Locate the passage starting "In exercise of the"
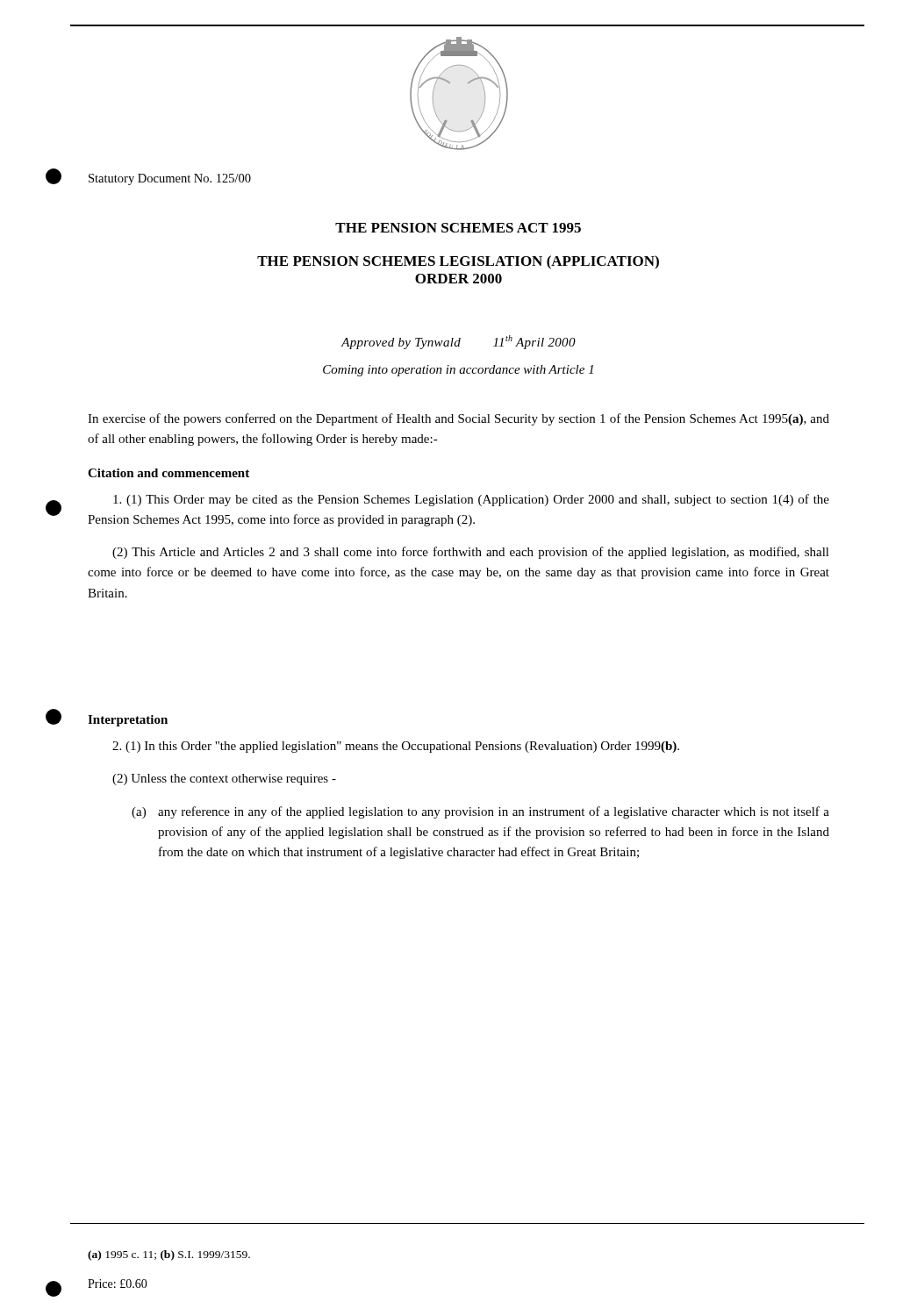The width and height of the screenshot is (917, 1316). [458, 429]
